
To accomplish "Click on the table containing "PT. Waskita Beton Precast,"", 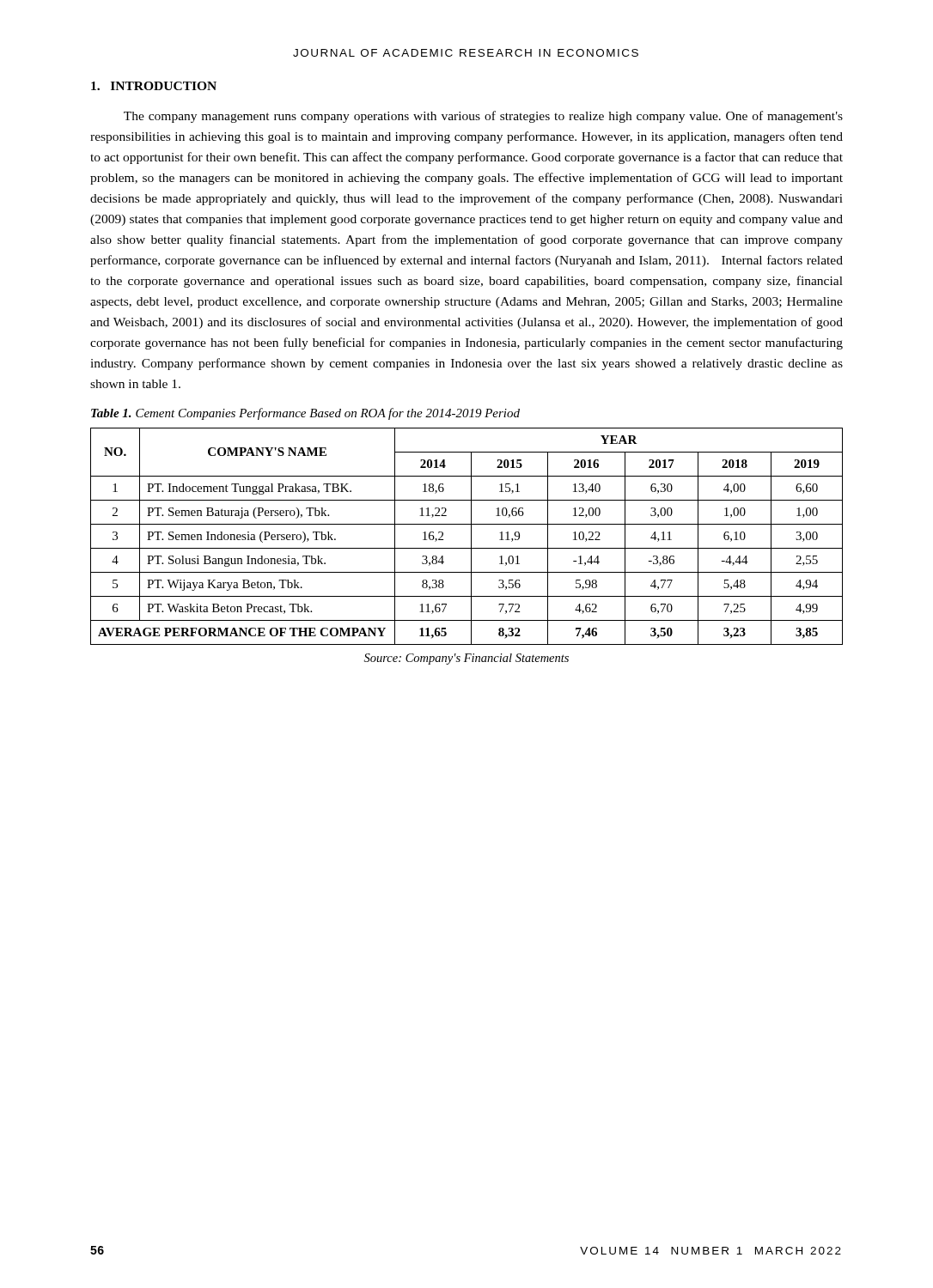I will click(466, 536).
